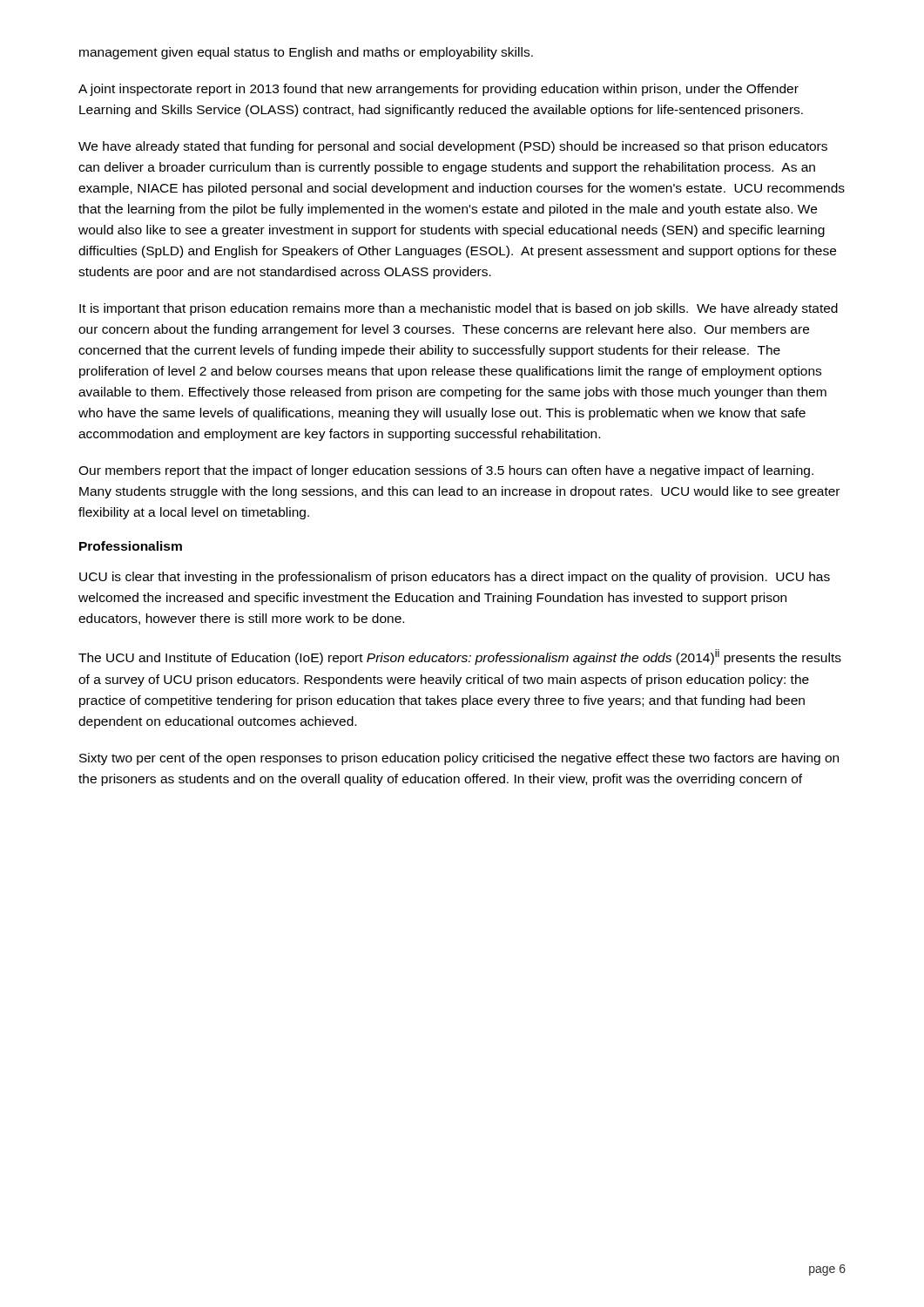Locate the text block with the text "UCU is clear"

454,598
